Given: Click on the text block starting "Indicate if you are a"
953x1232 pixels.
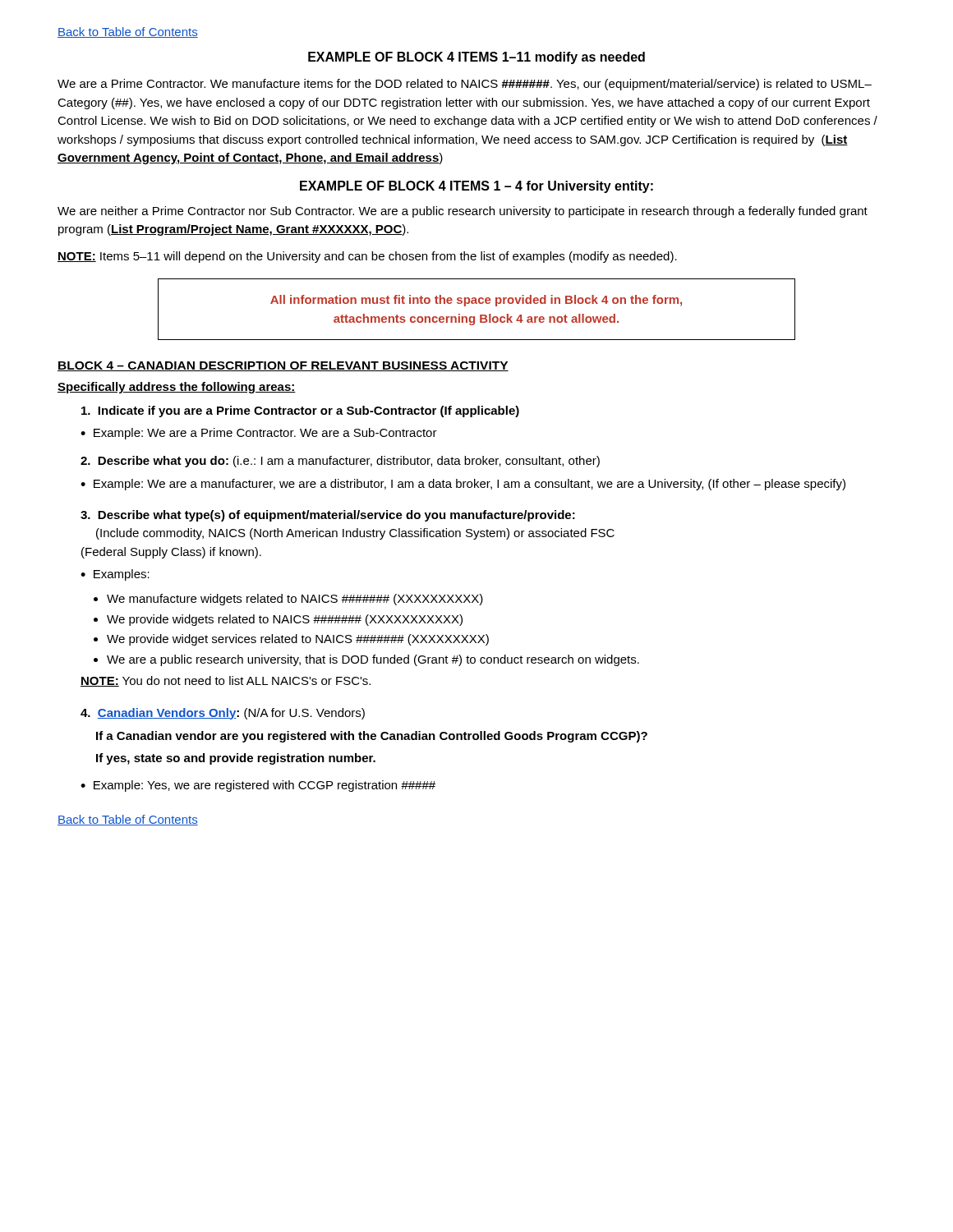Looking at the screenshot, I should (300, 410).
